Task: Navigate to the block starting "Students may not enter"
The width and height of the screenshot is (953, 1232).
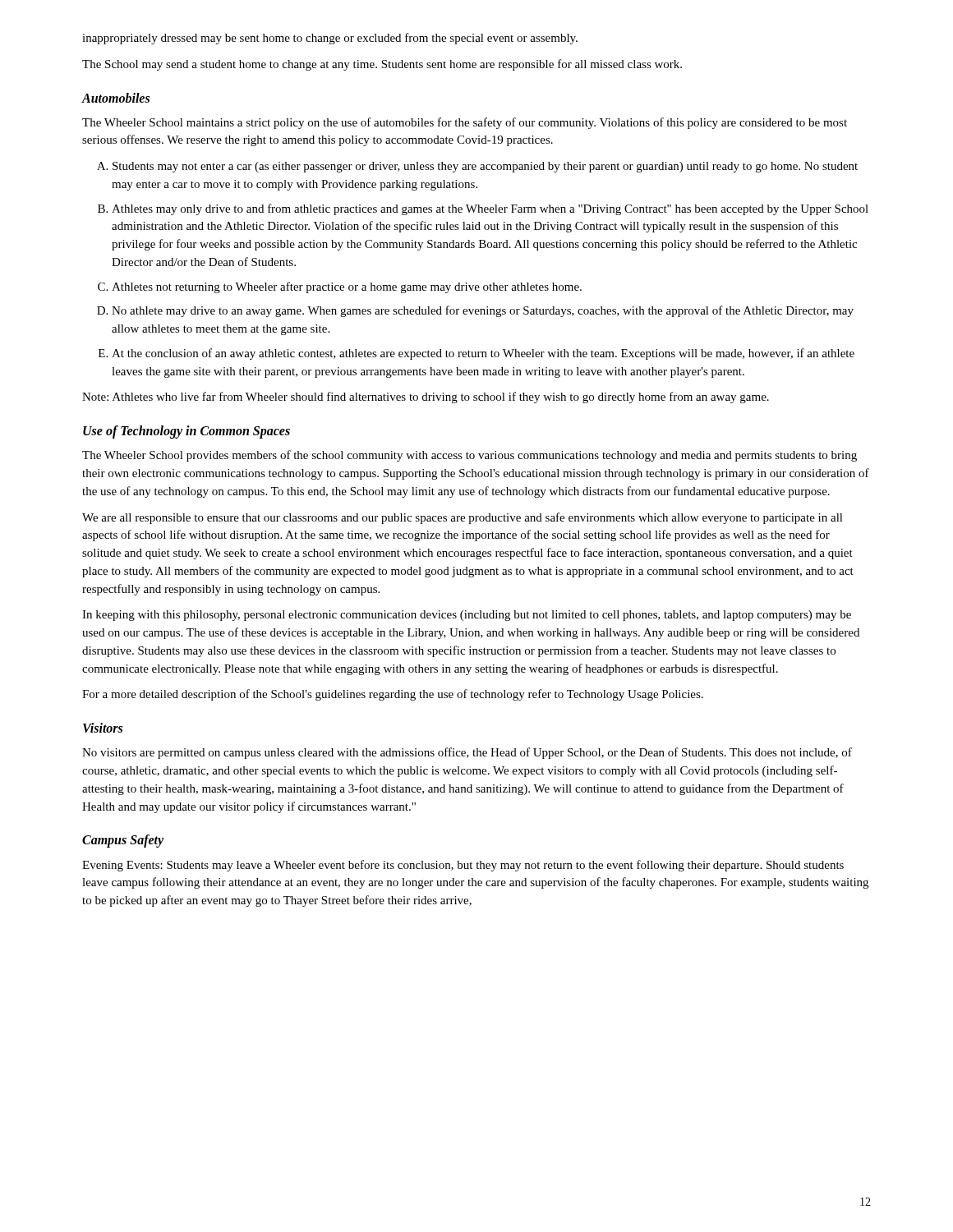Action: click(x=485, y=175)
